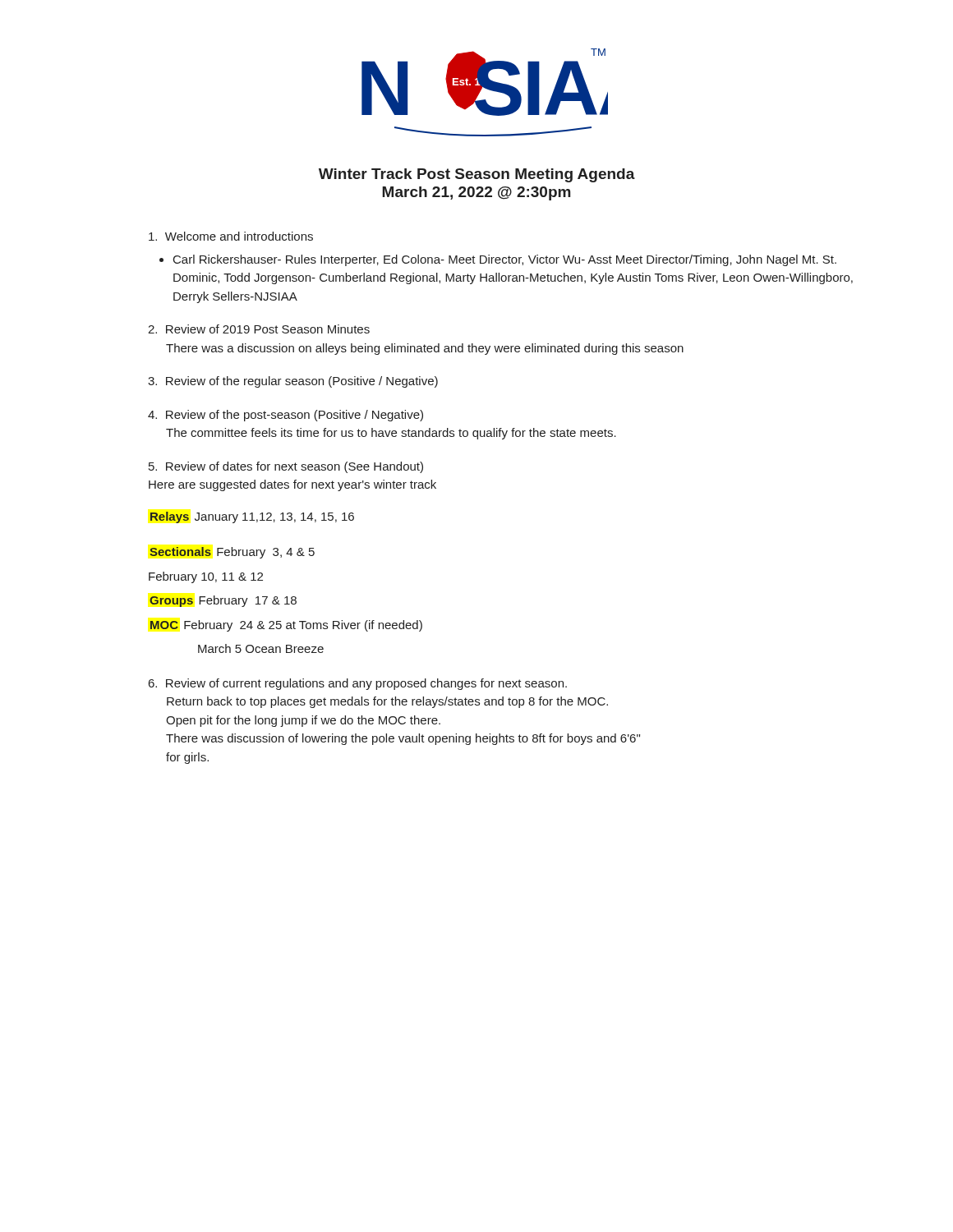Select the text block containing "Sectionals February 3, 4 &"
The image size is (953, 1232).
pyautogui.click(x=231, y=552)
